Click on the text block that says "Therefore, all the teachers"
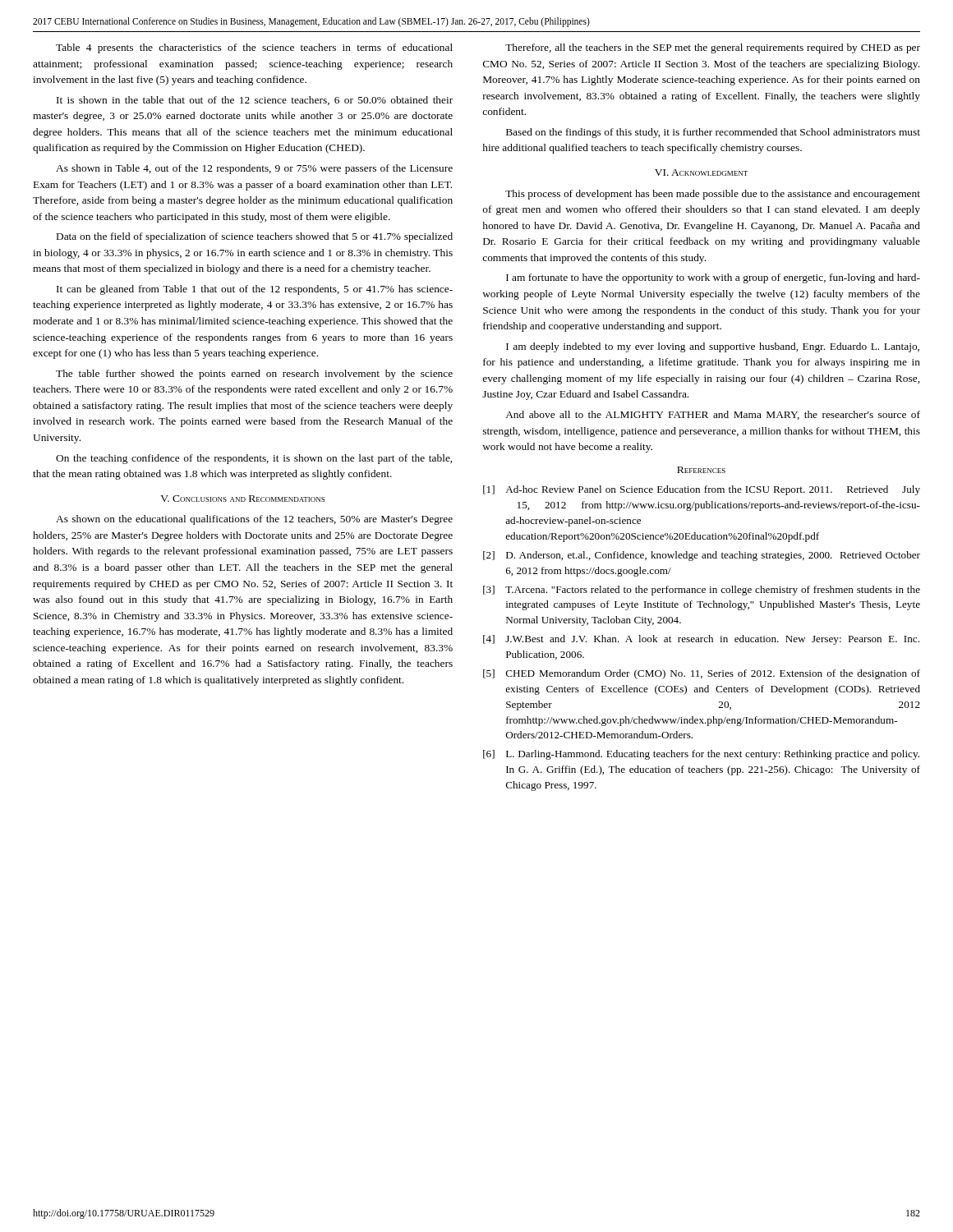This screenshot has height=1232, width=953. [x=701, y=80]
